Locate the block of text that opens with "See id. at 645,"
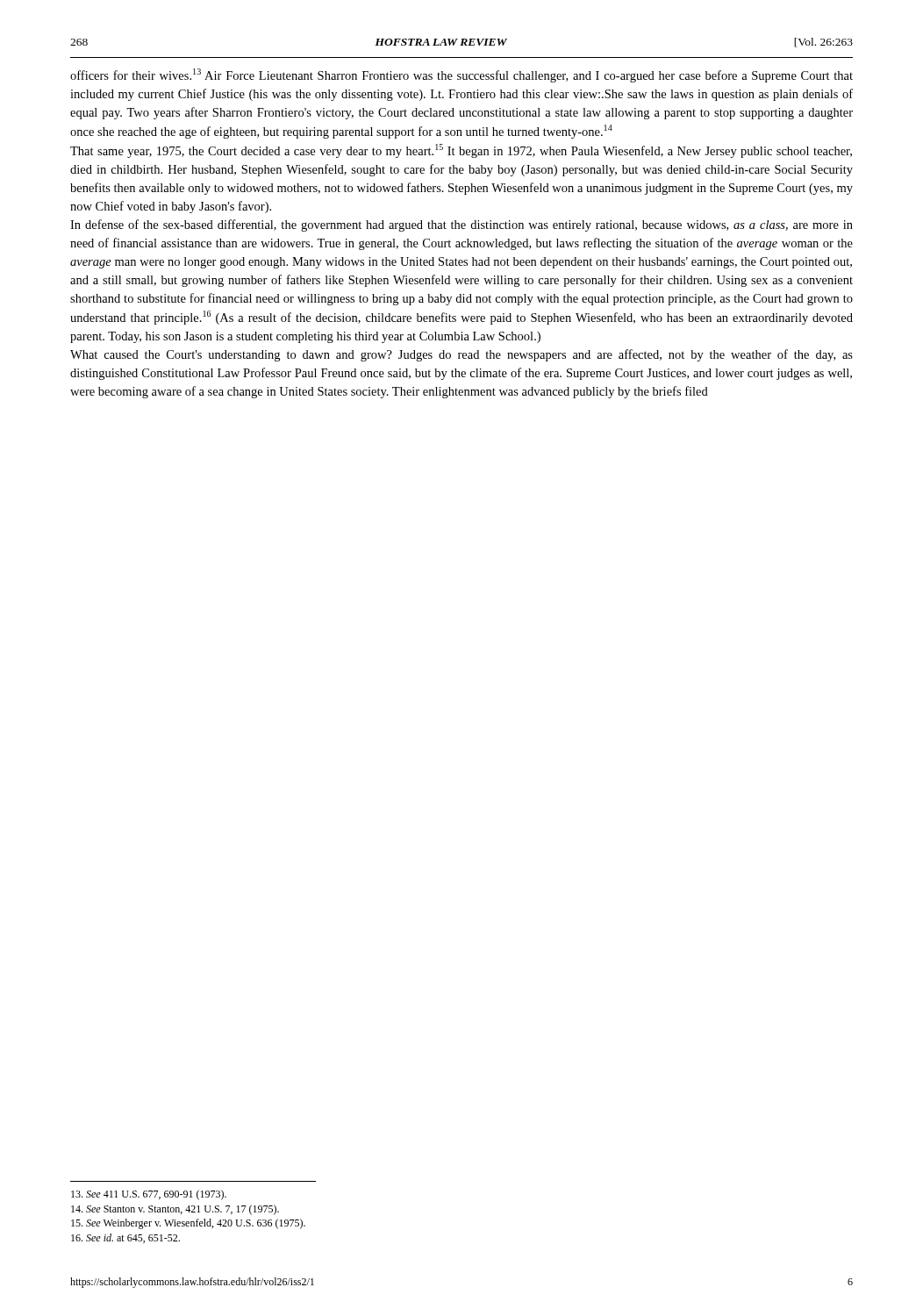The height and width of the screenshot is (1316, 923). coord(125,1238)
